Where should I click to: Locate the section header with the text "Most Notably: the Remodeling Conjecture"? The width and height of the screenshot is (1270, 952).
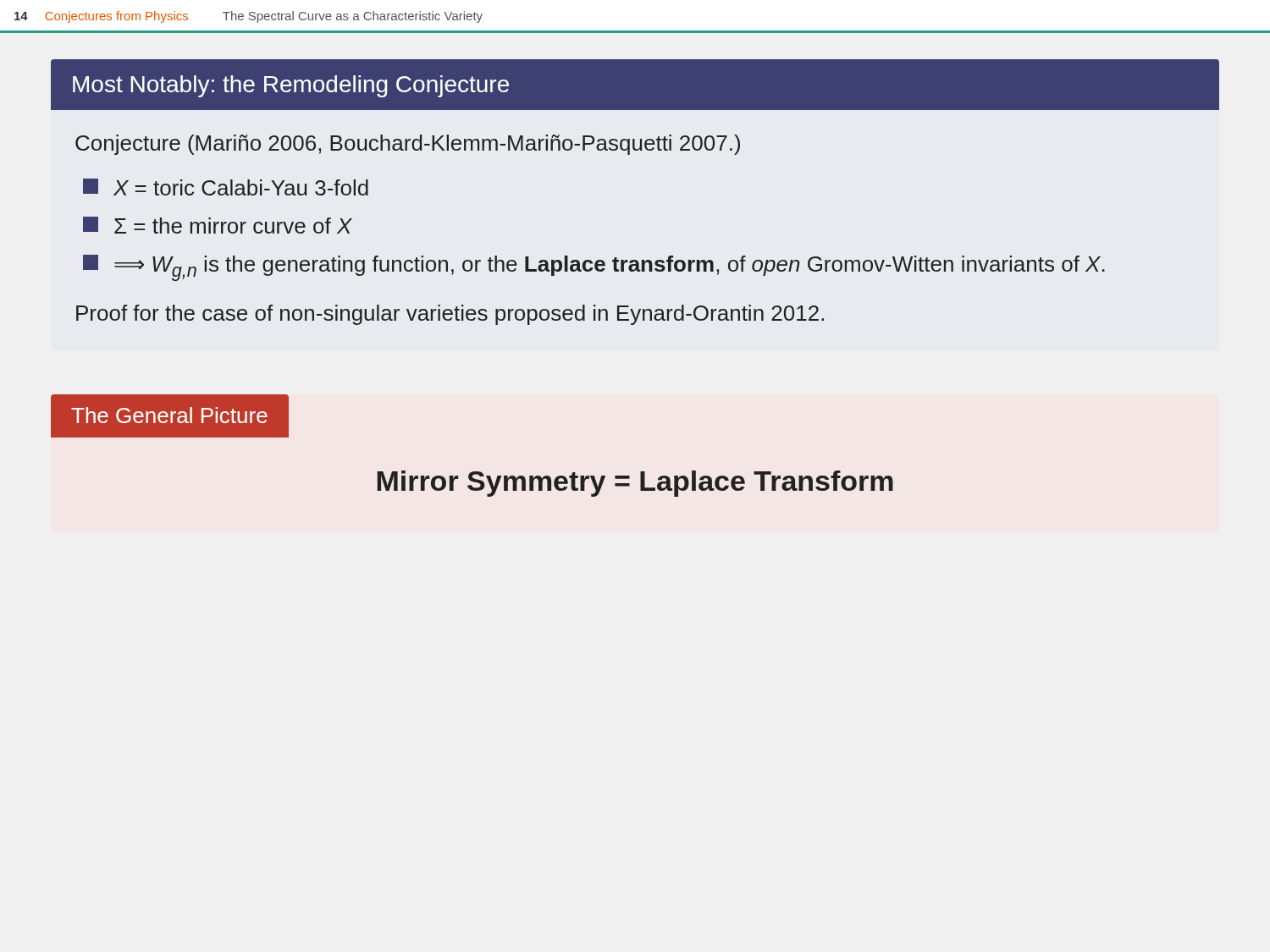[x=291, y=84]
